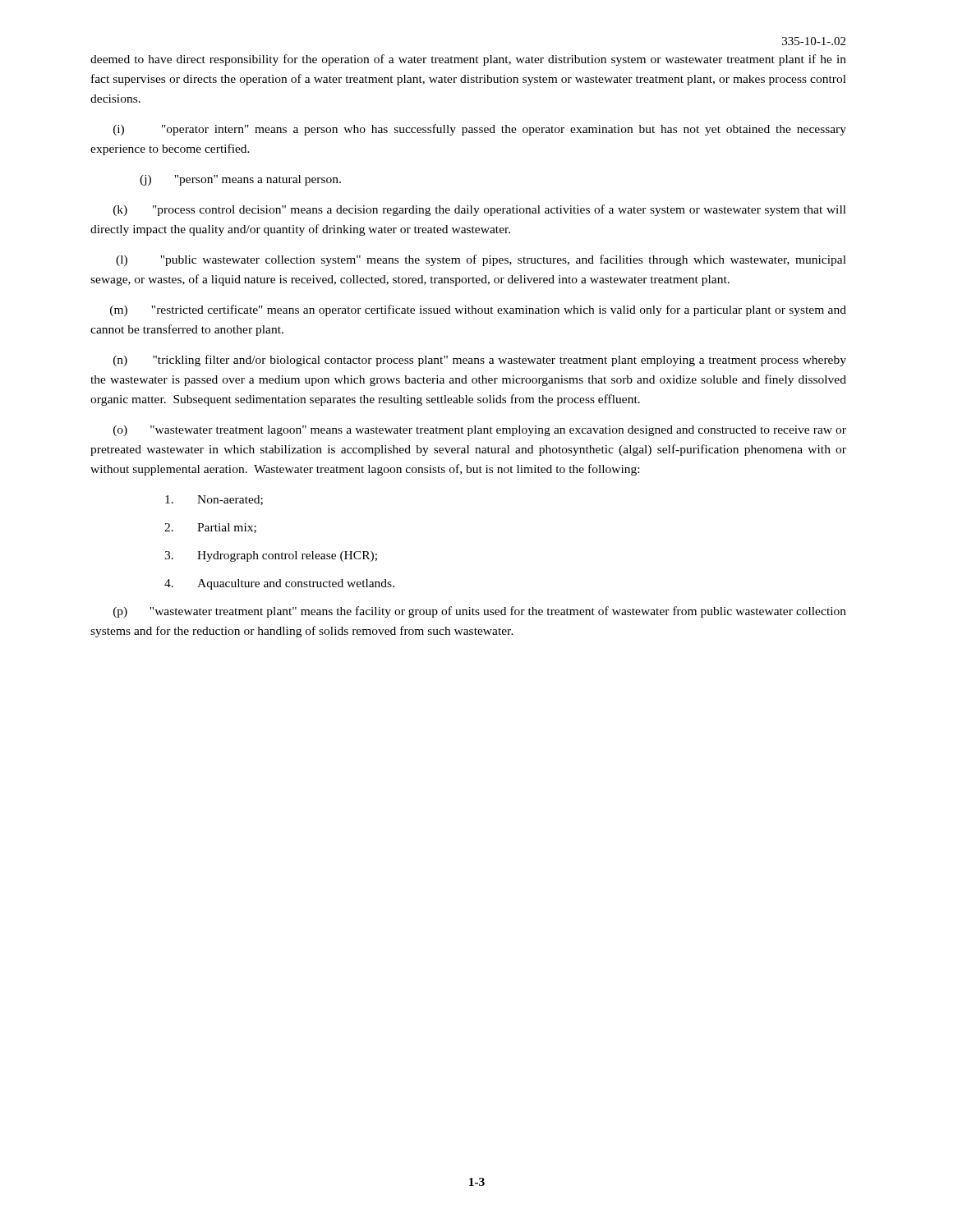Click on the list item with the text "2. Partial mix;"
Image resolution: width=953 pixels, height=1232 pixels.
pos(211,528)
